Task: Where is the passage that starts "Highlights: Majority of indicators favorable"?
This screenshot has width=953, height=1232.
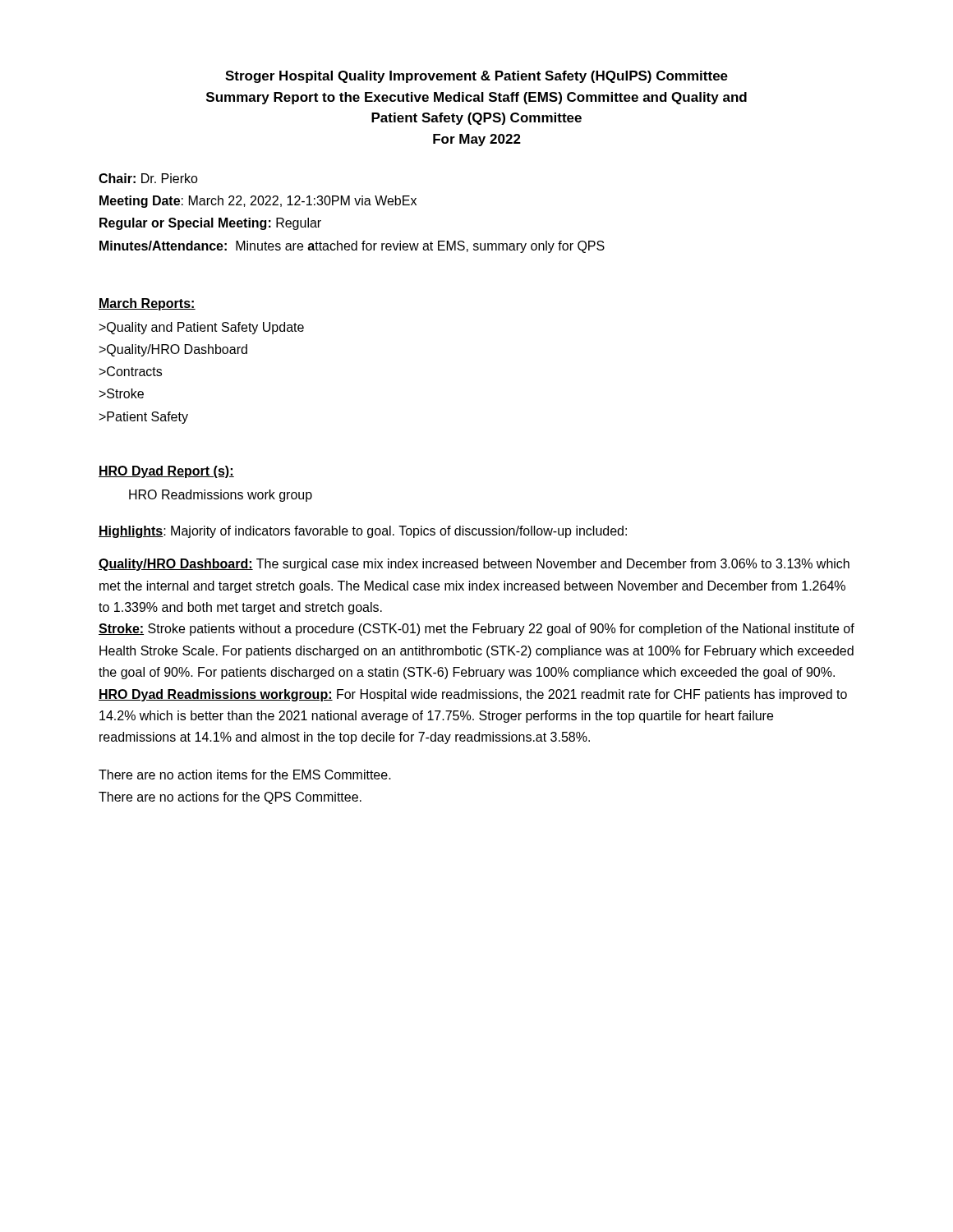Action: [x=363, y=531]
